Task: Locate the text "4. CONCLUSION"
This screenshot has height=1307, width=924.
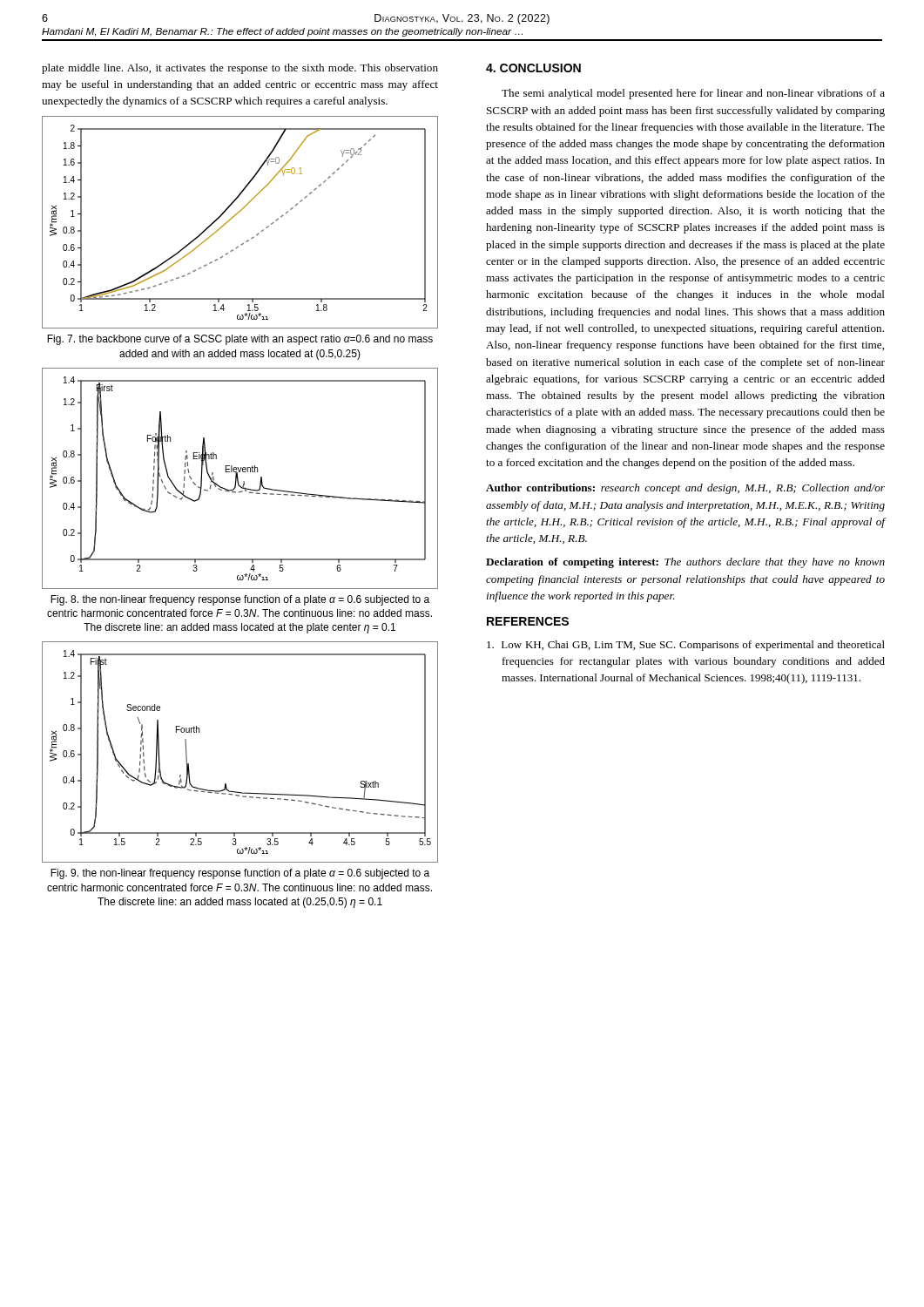Action: [533, 68]
